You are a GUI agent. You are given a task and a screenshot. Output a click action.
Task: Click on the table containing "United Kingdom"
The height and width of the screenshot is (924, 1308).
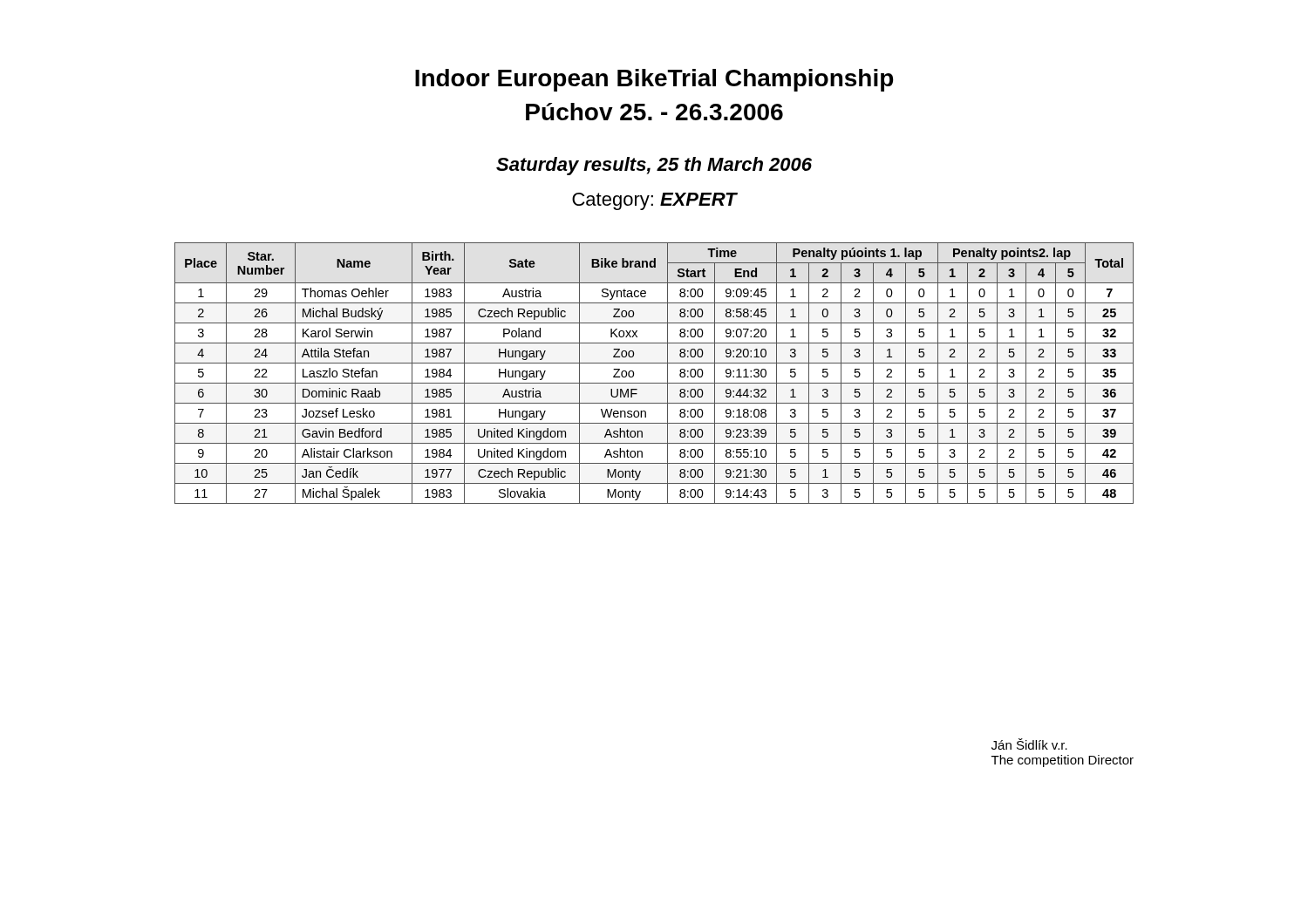[x=654, y=373]
